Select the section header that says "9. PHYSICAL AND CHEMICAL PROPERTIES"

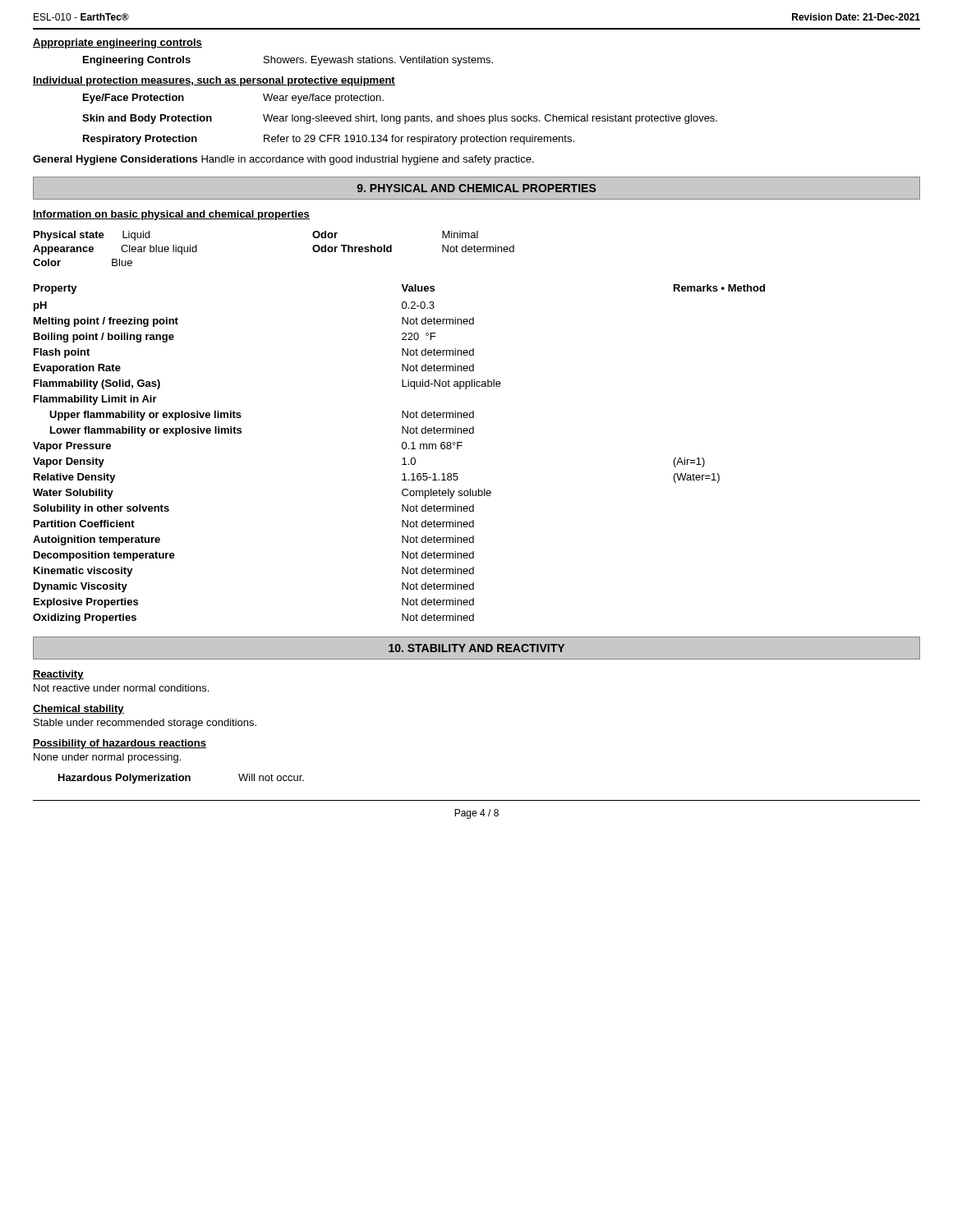[x=476, y=188]
